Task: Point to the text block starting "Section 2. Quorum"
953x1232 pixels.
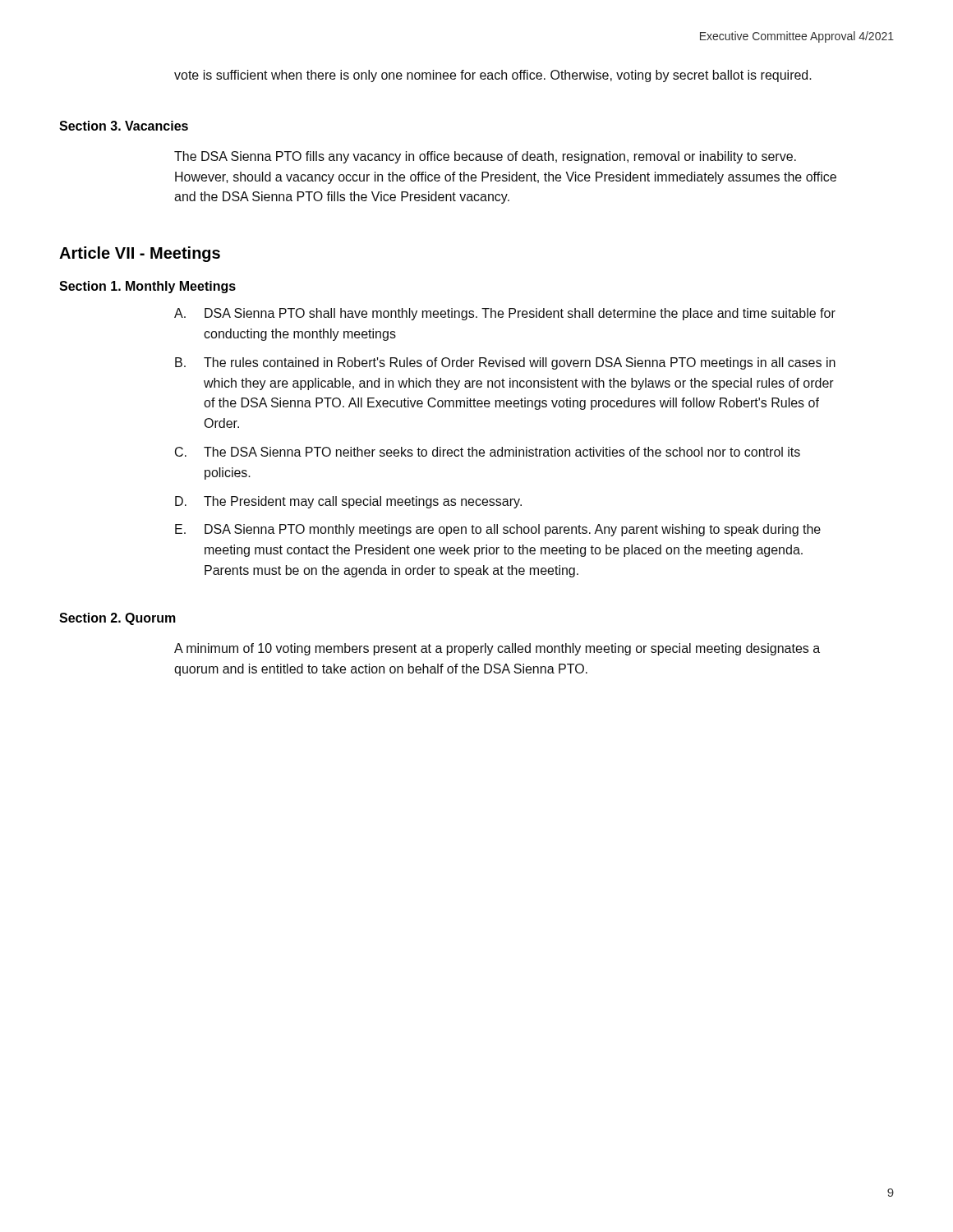Action: pyautogui.click(x=118, y=618)
